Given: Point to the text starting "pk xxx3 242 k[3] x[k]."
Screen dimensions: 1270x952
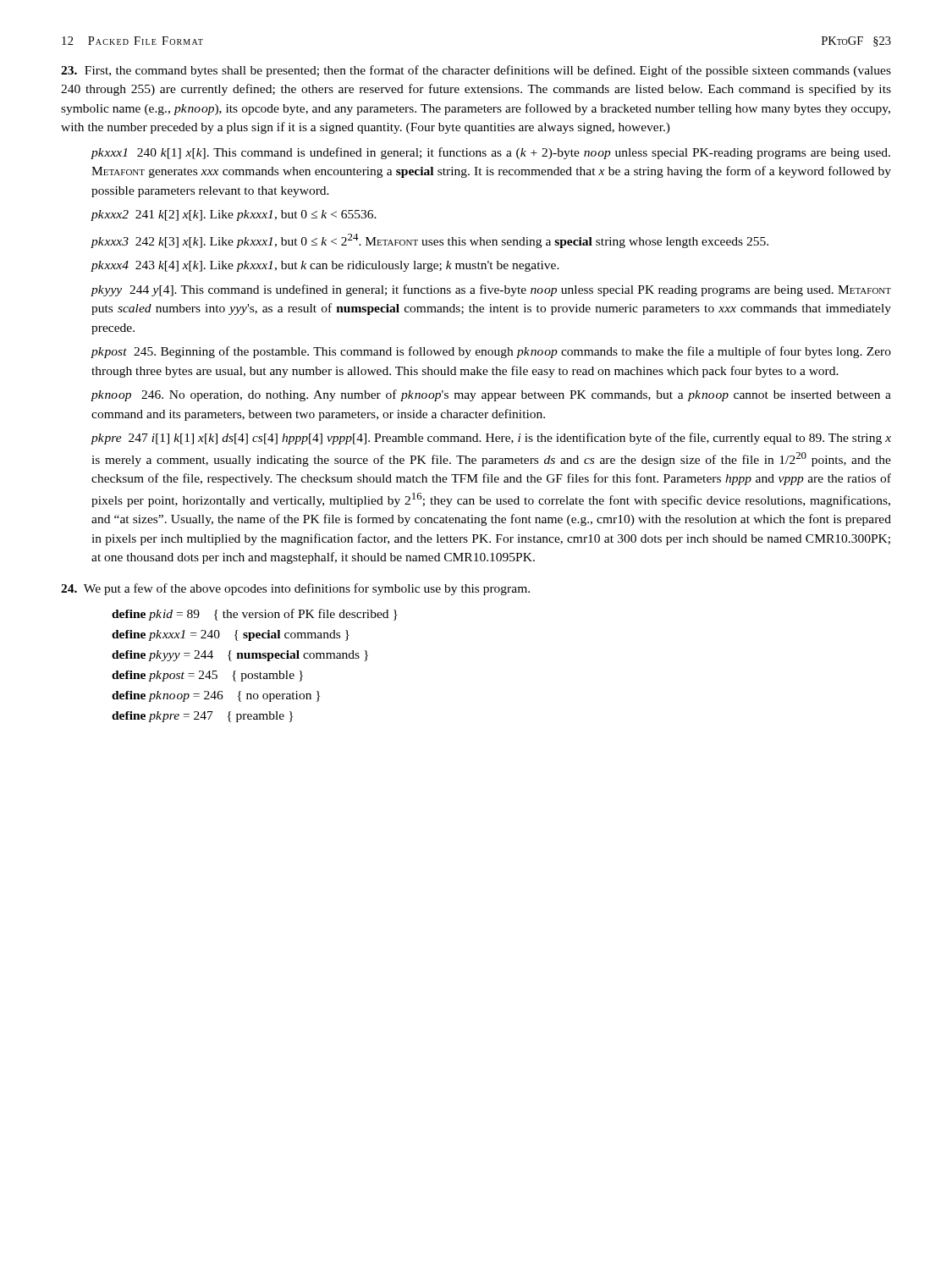Looking at the screenshot, I should [491, 240].
